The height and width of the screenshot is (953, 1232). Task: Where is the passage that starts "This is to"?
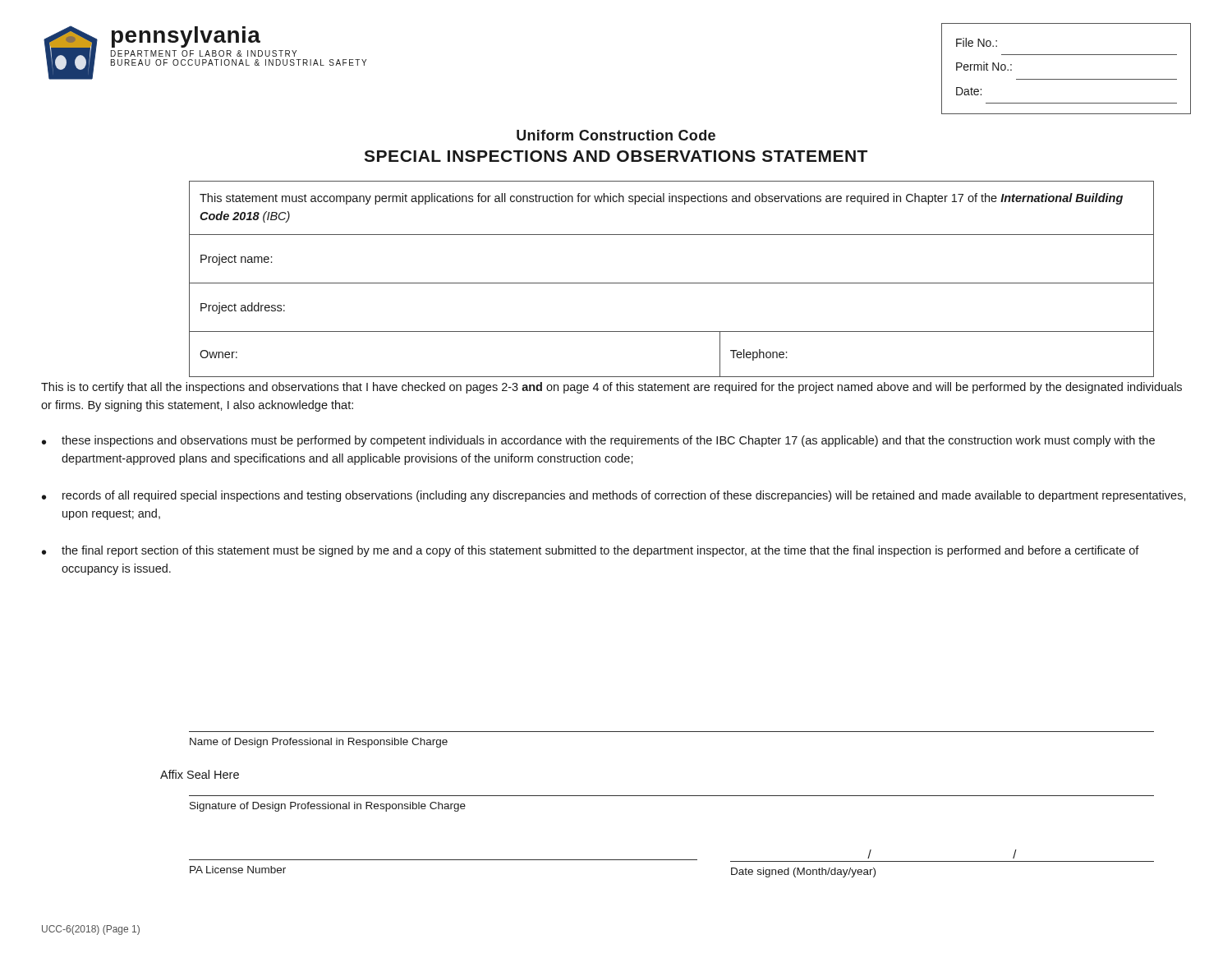click(612, 396)
